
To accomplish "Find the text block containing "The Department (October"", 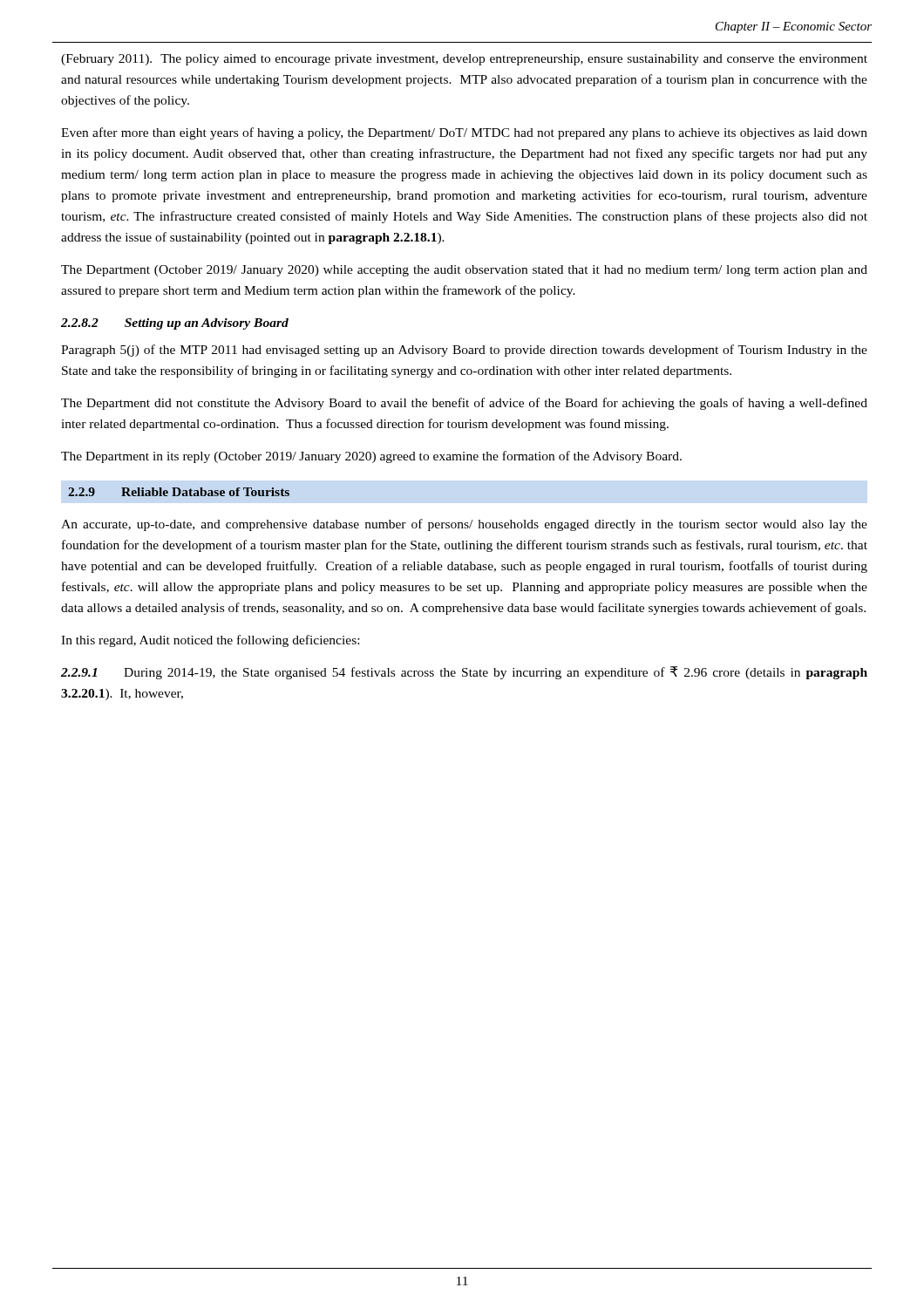I will (x=464, y=280).
